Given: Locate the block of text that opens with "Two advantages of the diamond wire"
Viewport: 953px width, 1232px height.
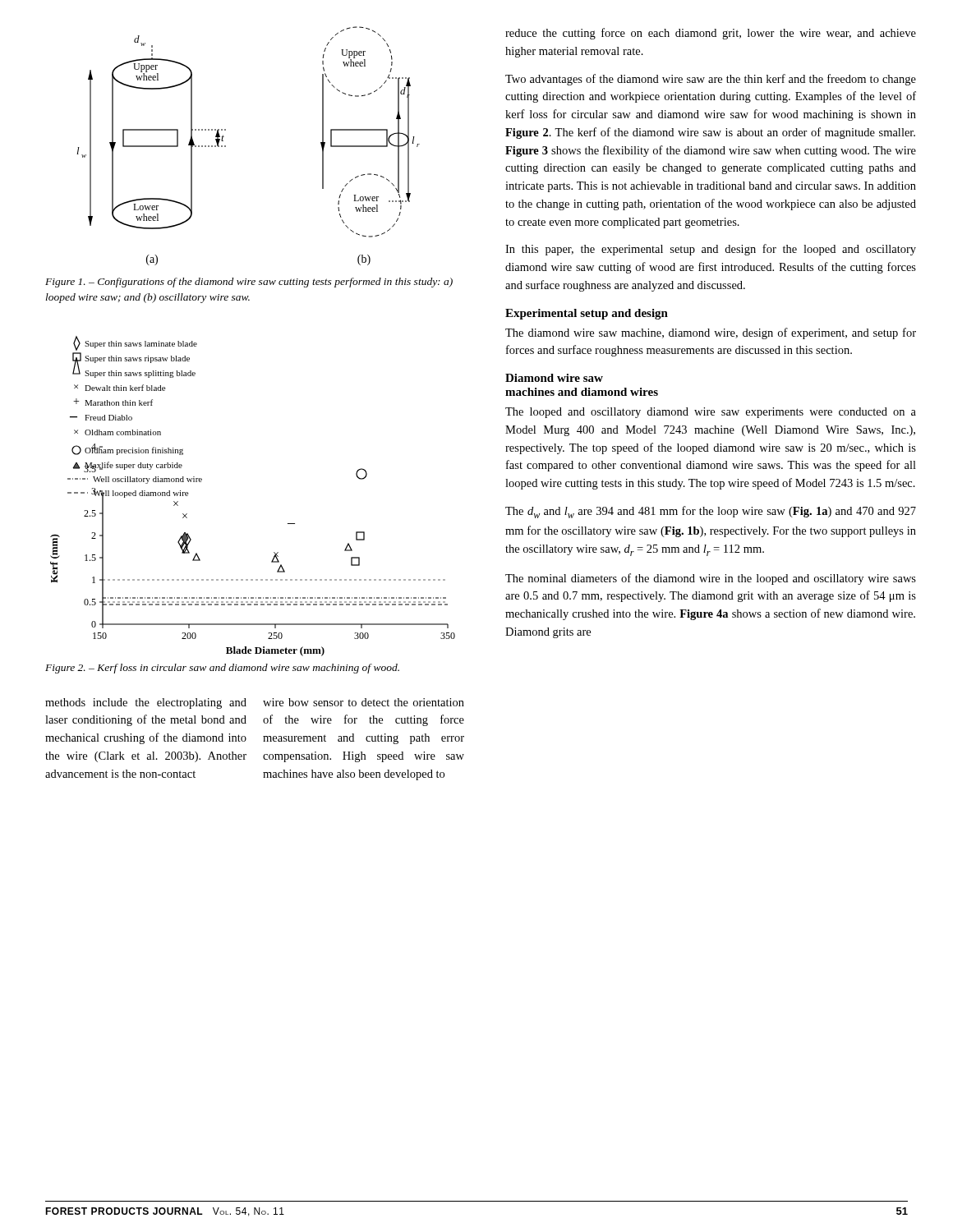Looking at the screenshot, I should point(711,150).
